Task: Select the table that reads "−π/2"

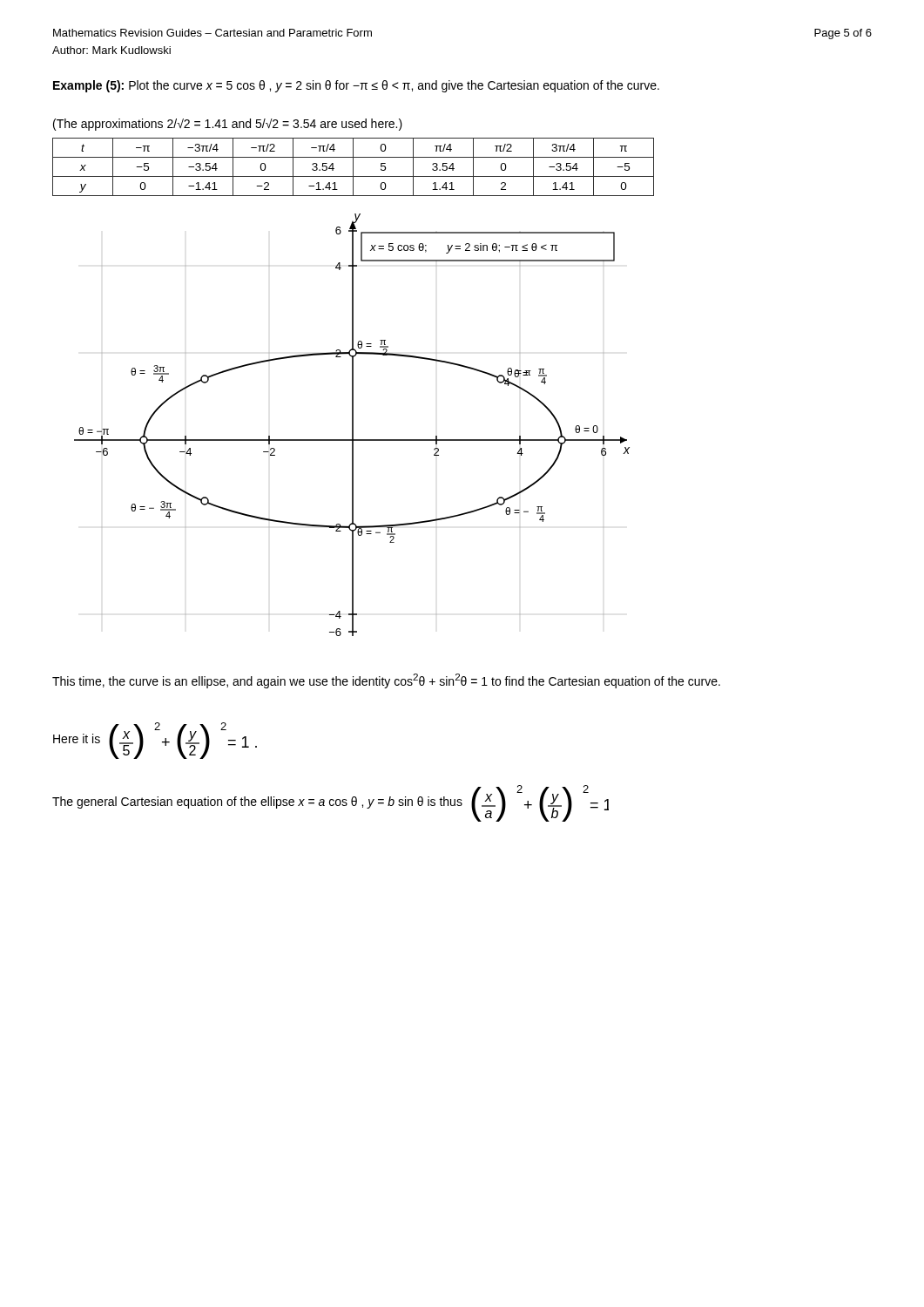Action: pyautogui.click(x=353, y=167)
